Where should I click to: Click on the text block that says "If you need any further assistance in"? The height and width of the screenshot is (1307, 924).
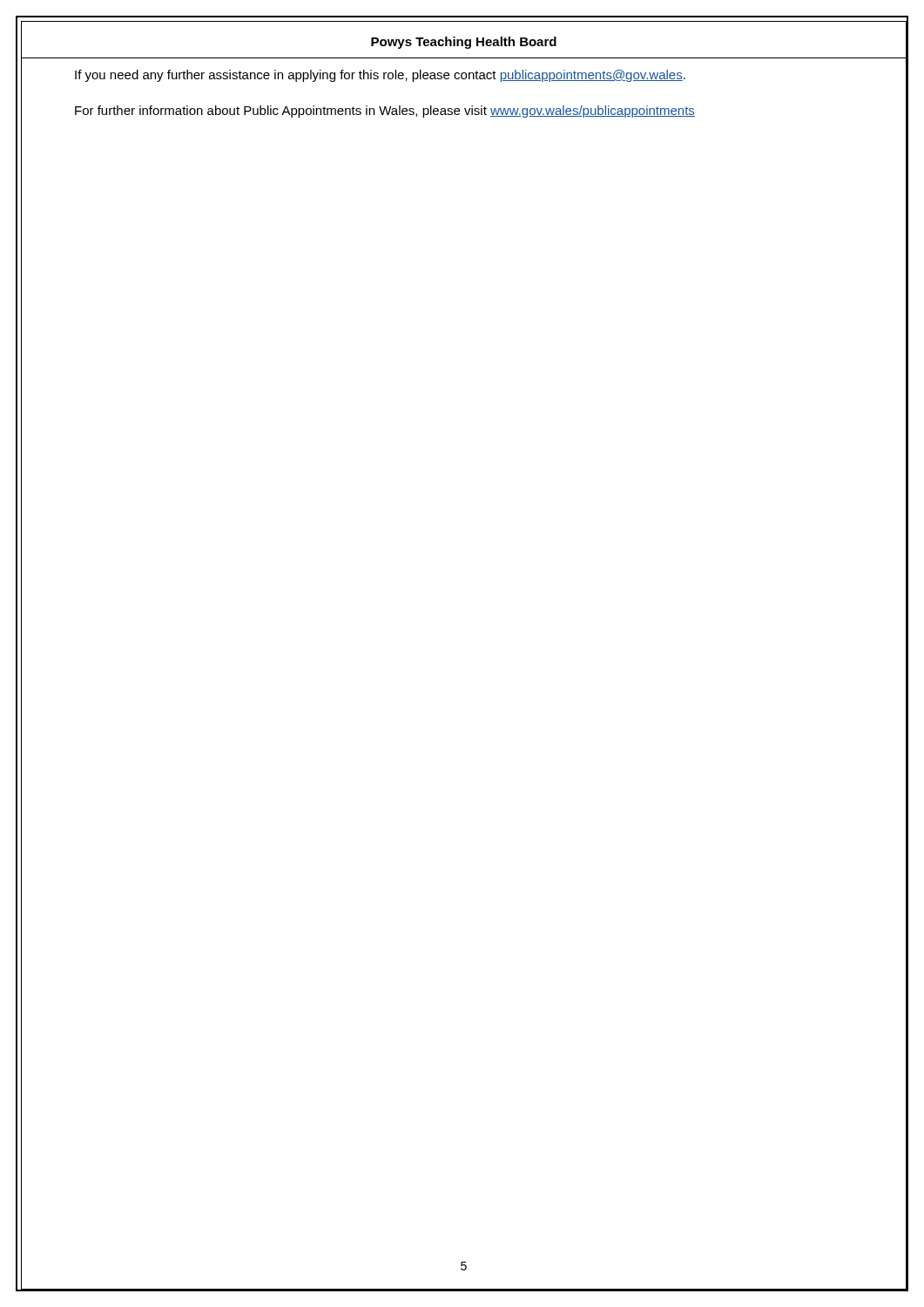coord(380,74)
